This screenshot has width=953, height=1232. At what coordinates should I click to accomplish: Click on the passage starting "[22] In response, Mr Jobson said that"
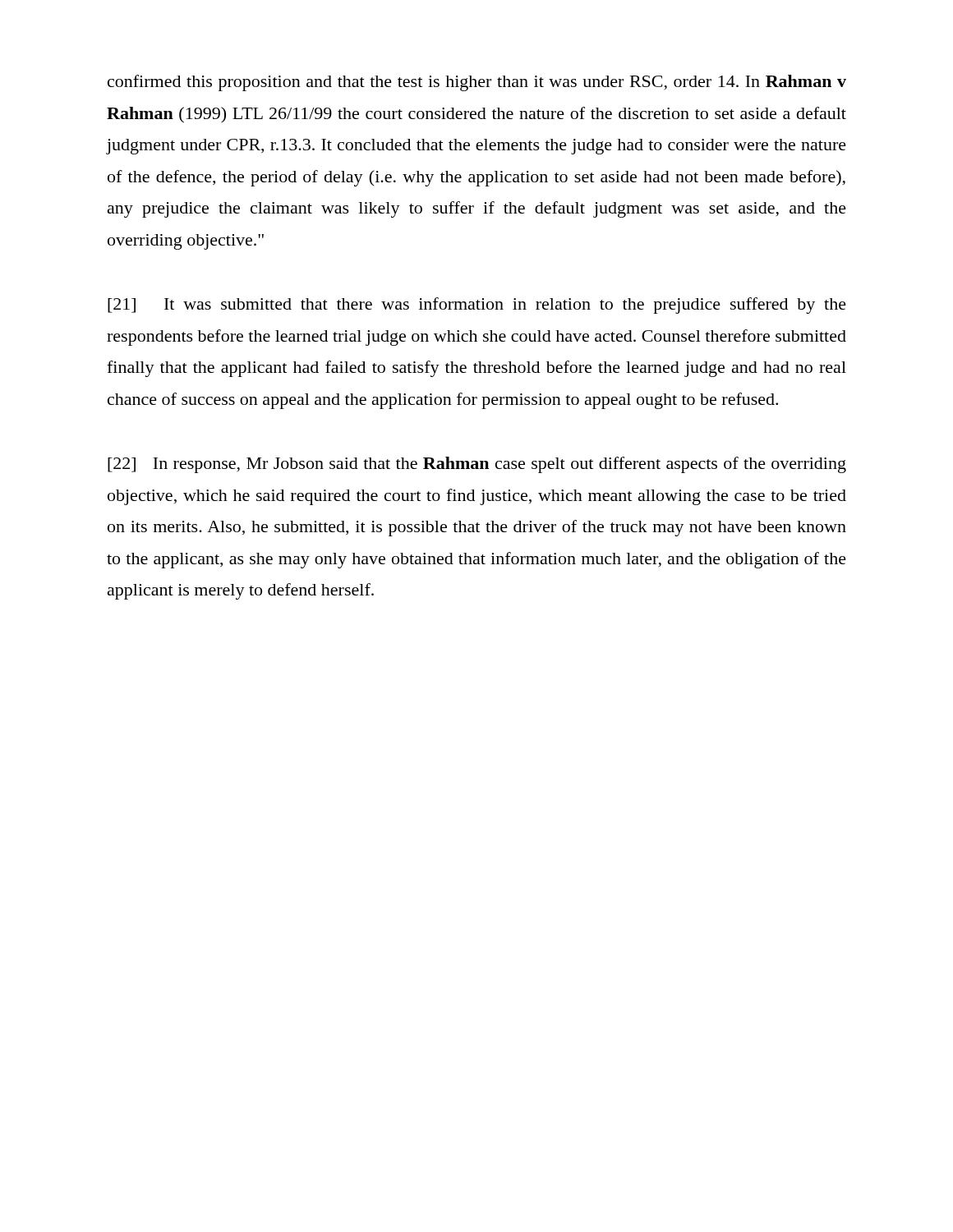tap(476, 526)
